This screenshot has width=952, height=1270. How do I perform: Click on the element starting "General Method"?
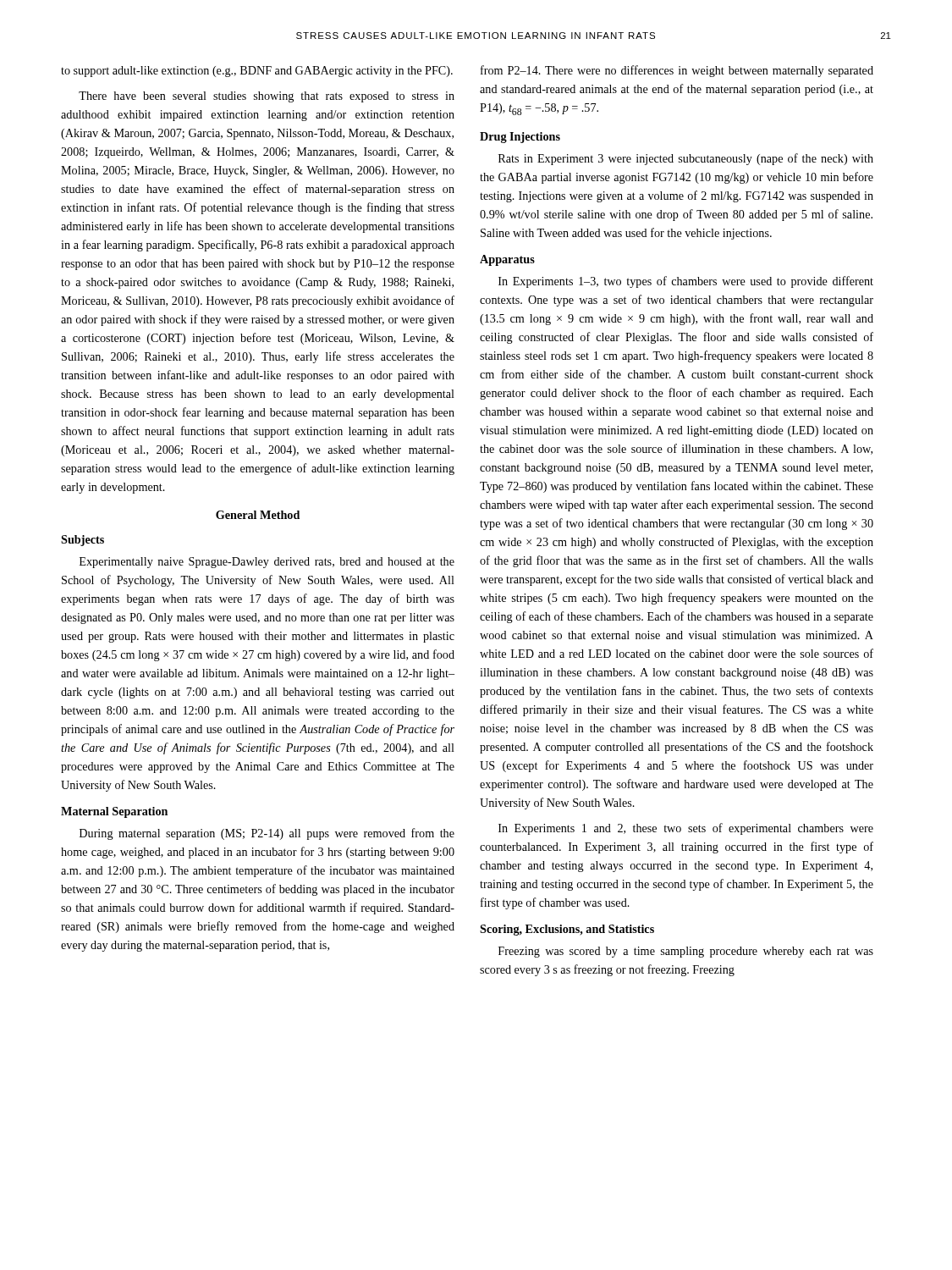click(258, 515)
